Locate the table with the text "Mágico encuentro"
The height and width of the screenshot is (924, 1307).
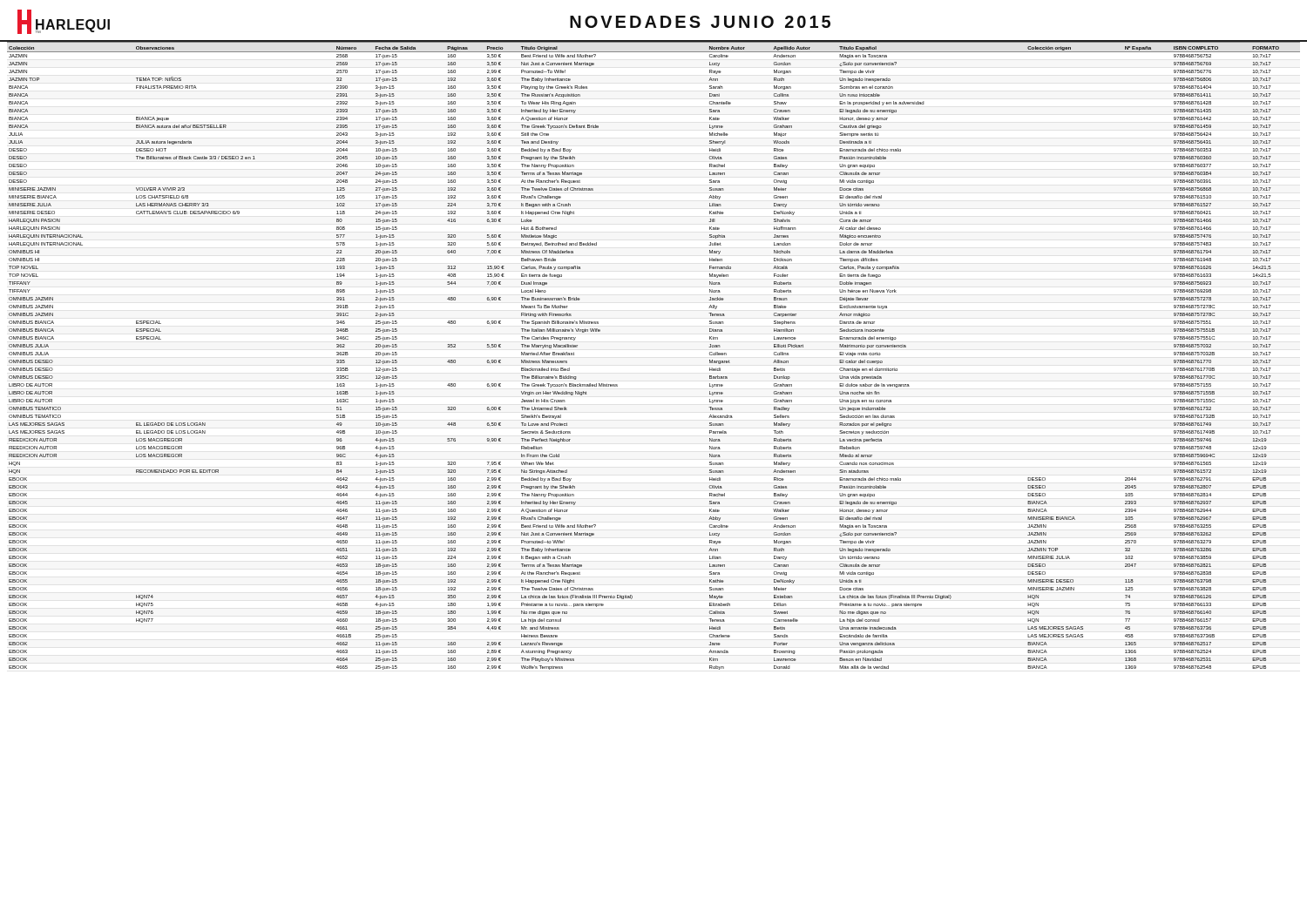click(x=654, y=357)
